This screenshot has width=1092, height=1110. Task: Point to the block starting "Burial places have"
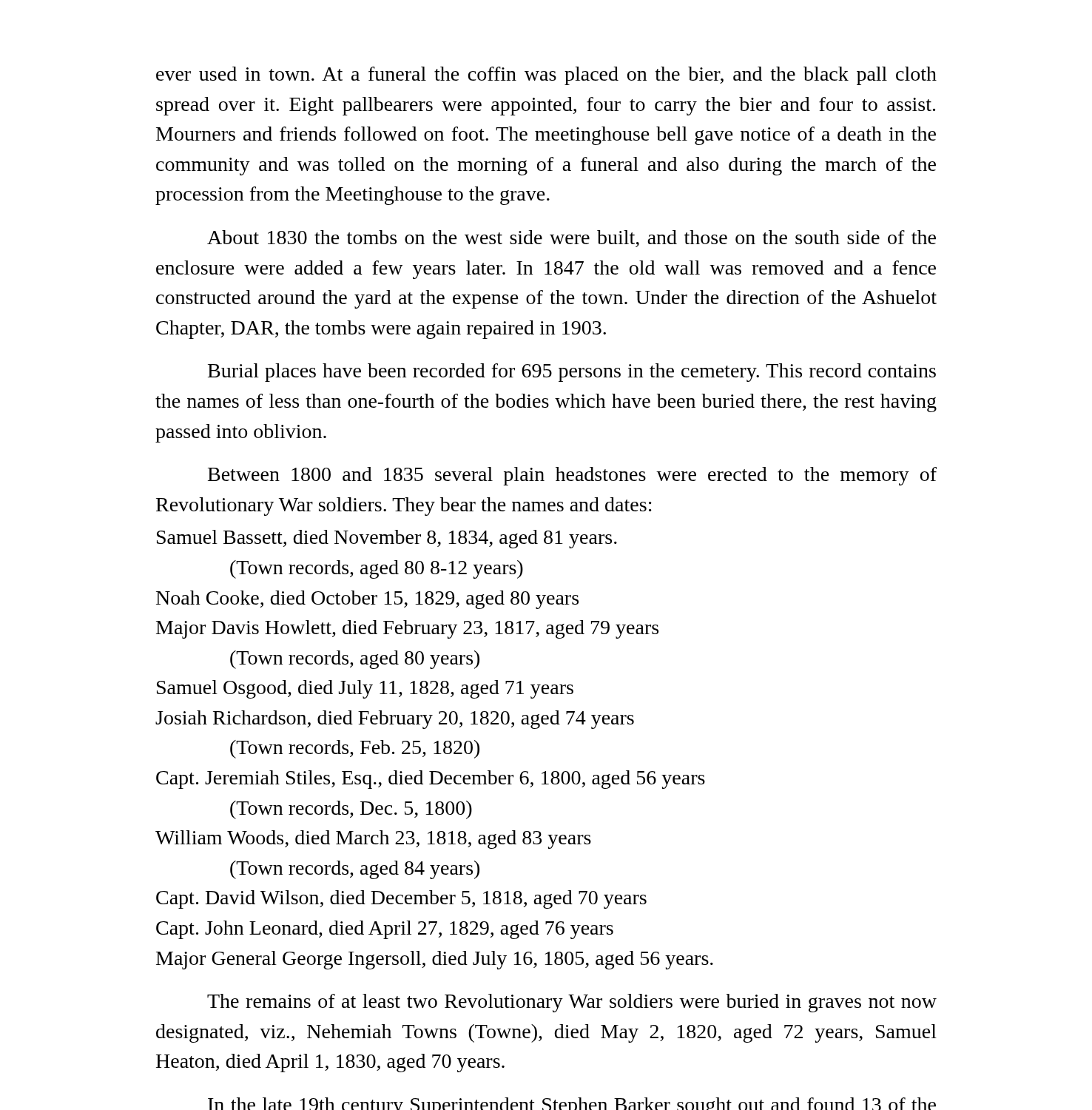(x=546, y=401)
